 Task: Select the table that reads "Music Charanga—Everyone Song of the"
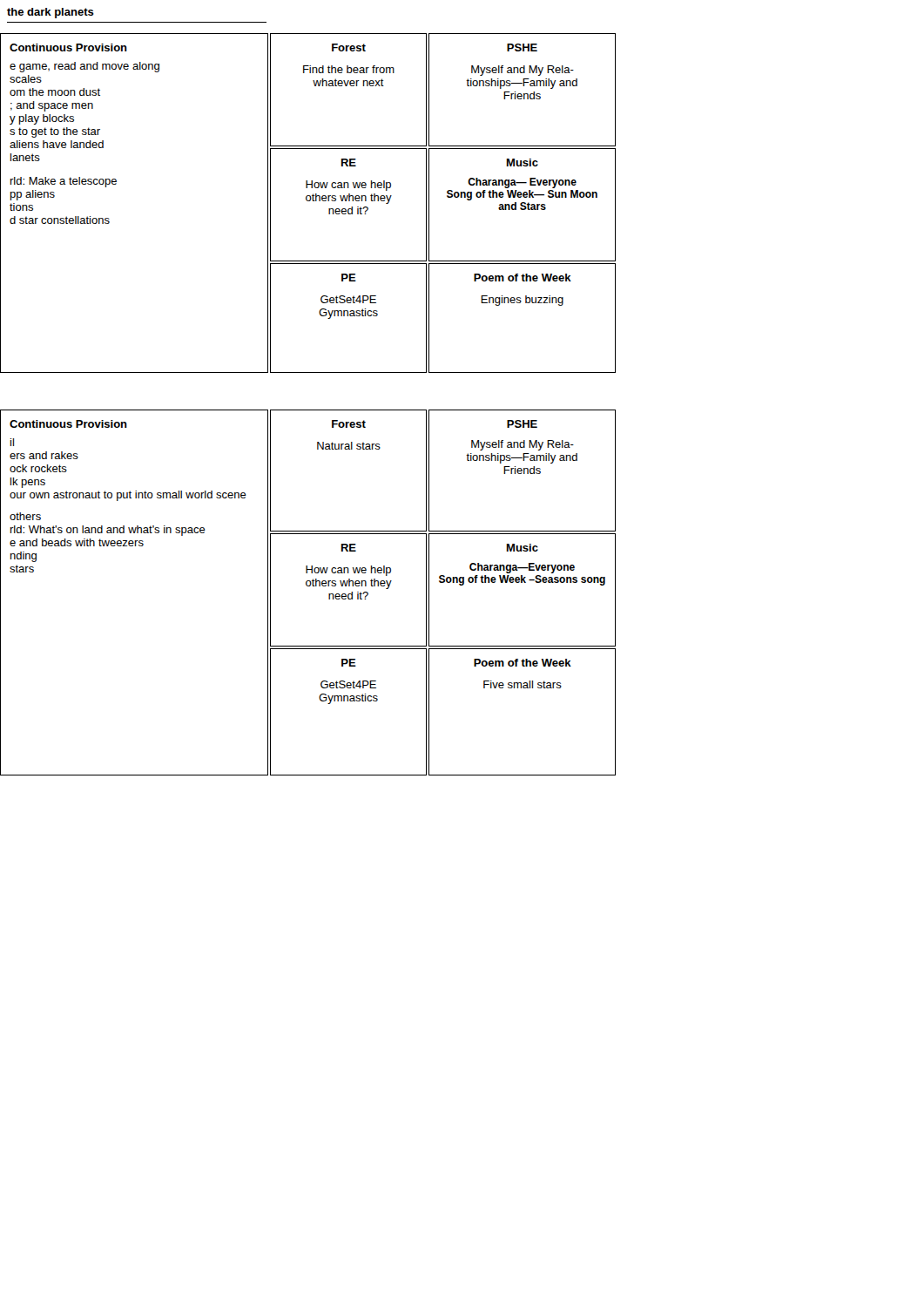click(x=522, y=590)
